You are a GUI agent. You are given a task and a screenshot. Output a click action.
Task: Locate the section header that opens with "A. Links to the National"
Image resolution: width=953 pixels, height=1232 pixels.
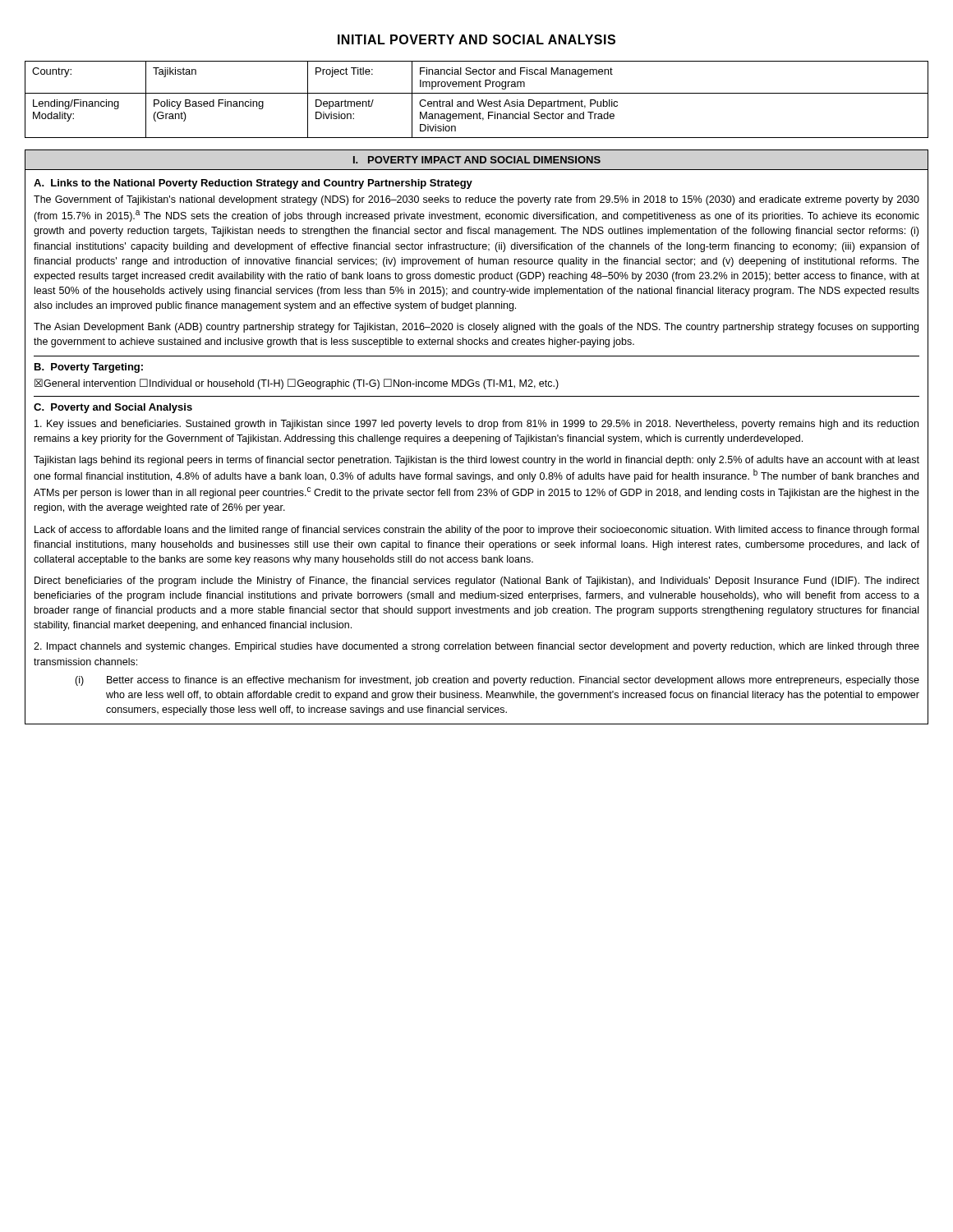pos(253,183)
